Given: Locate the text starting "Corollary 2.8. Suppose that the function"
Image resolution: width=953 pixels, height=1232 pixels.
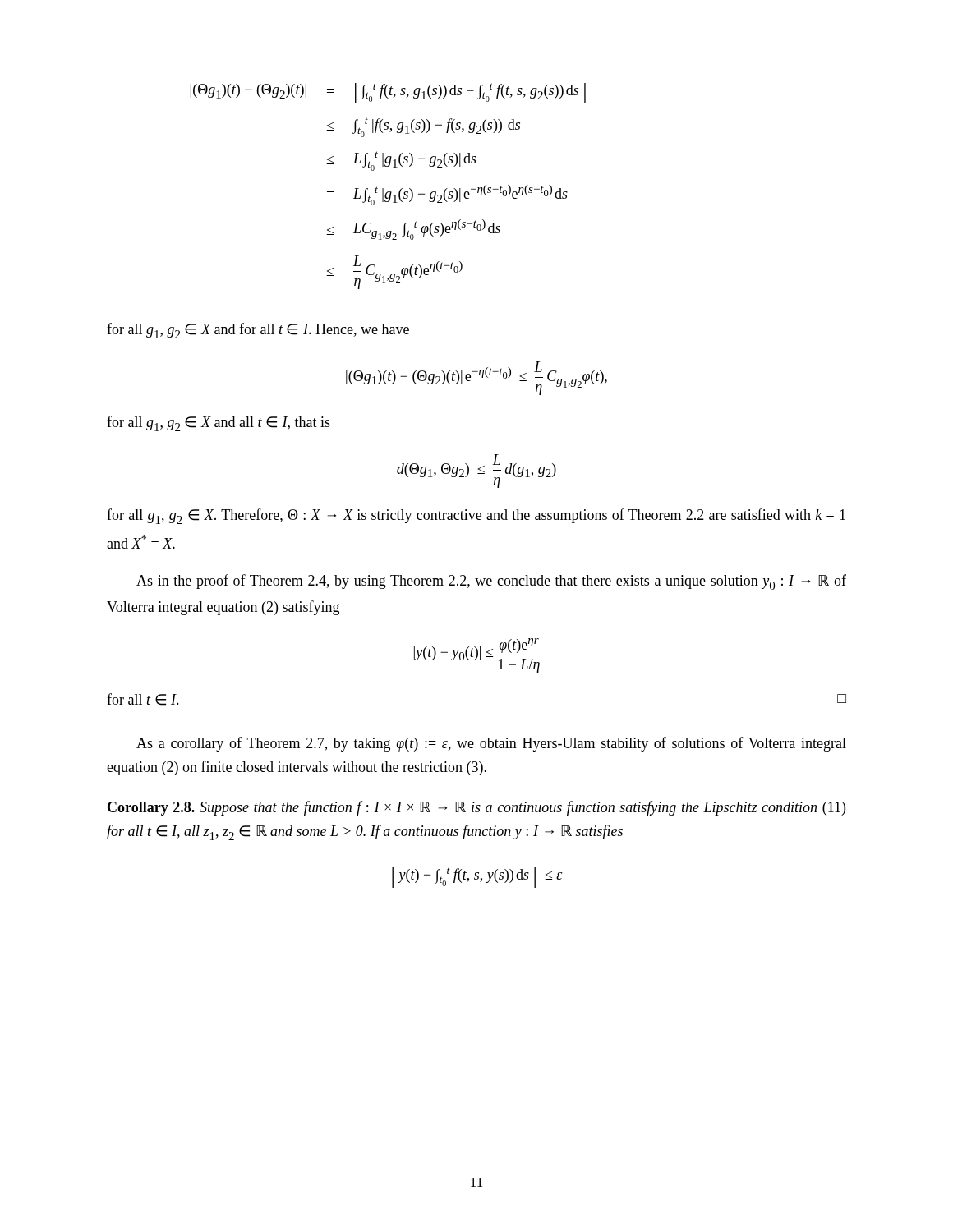Looking at the screenshot, I should pyautogui.click(x=476, y=821).
